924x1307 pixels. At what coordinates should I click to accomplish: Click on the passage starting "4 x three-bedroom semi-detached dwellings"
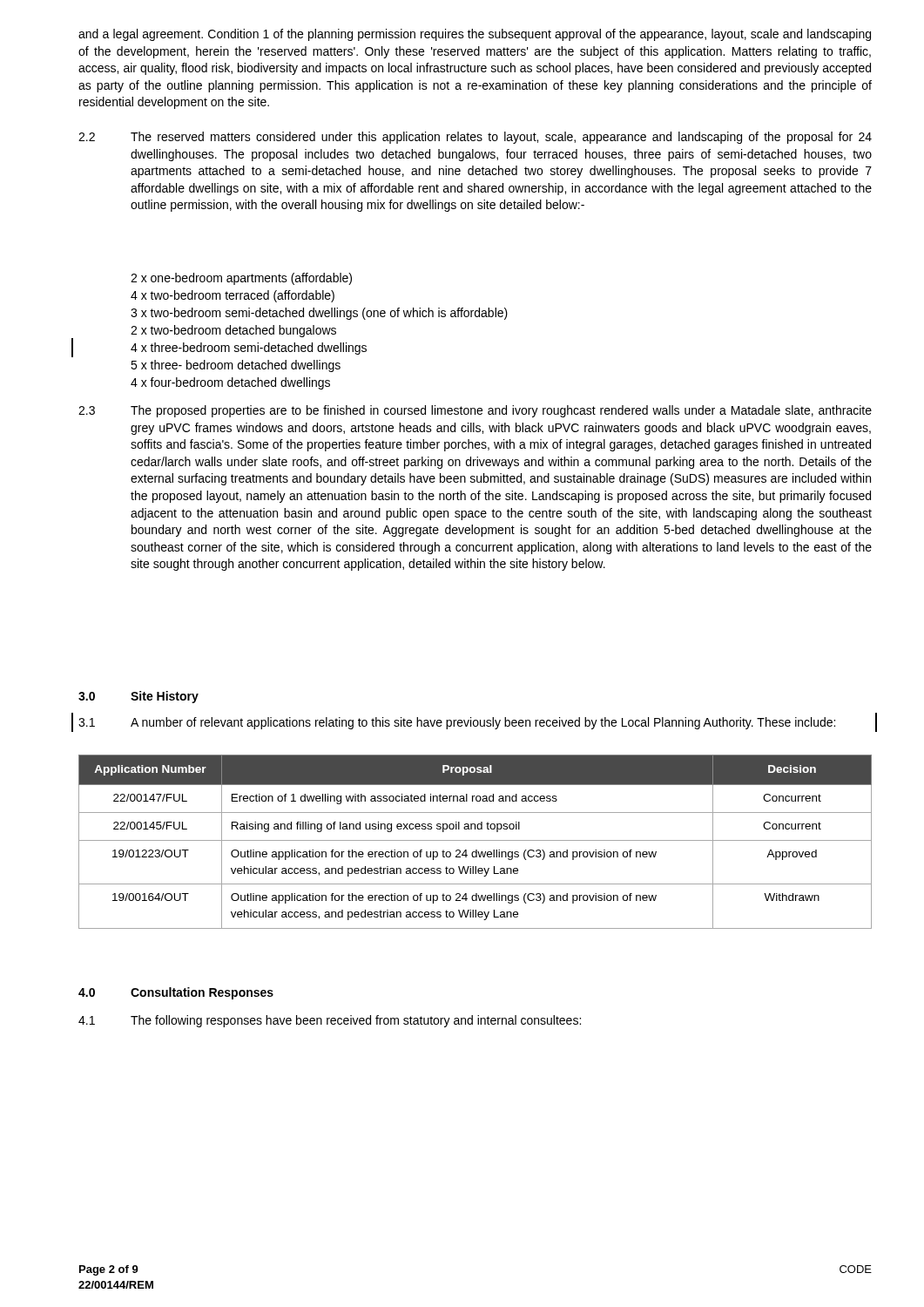249,348
